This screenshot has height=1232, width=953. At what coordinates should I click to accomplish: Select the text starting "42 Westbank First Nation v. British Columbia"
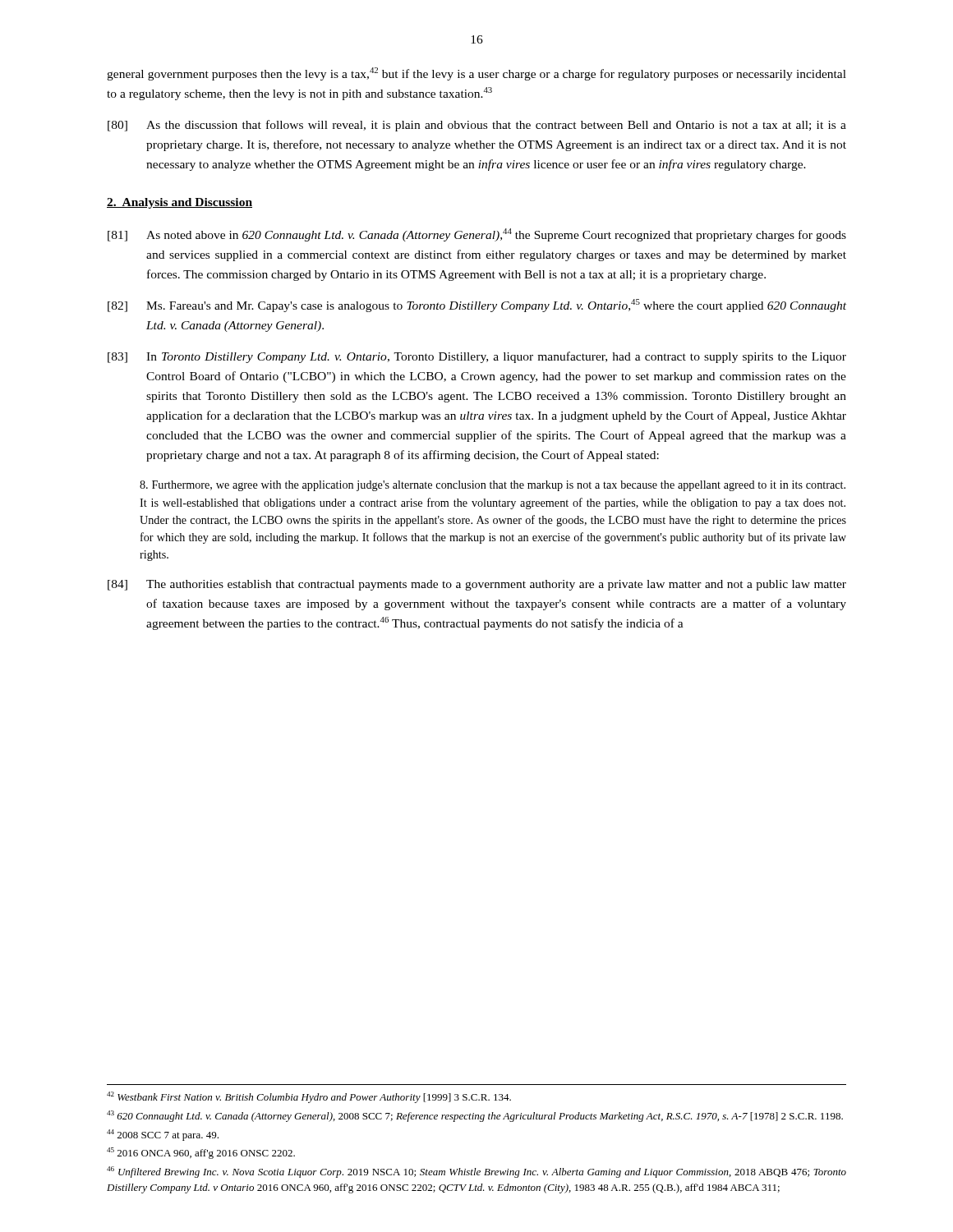pos(309,1096)
